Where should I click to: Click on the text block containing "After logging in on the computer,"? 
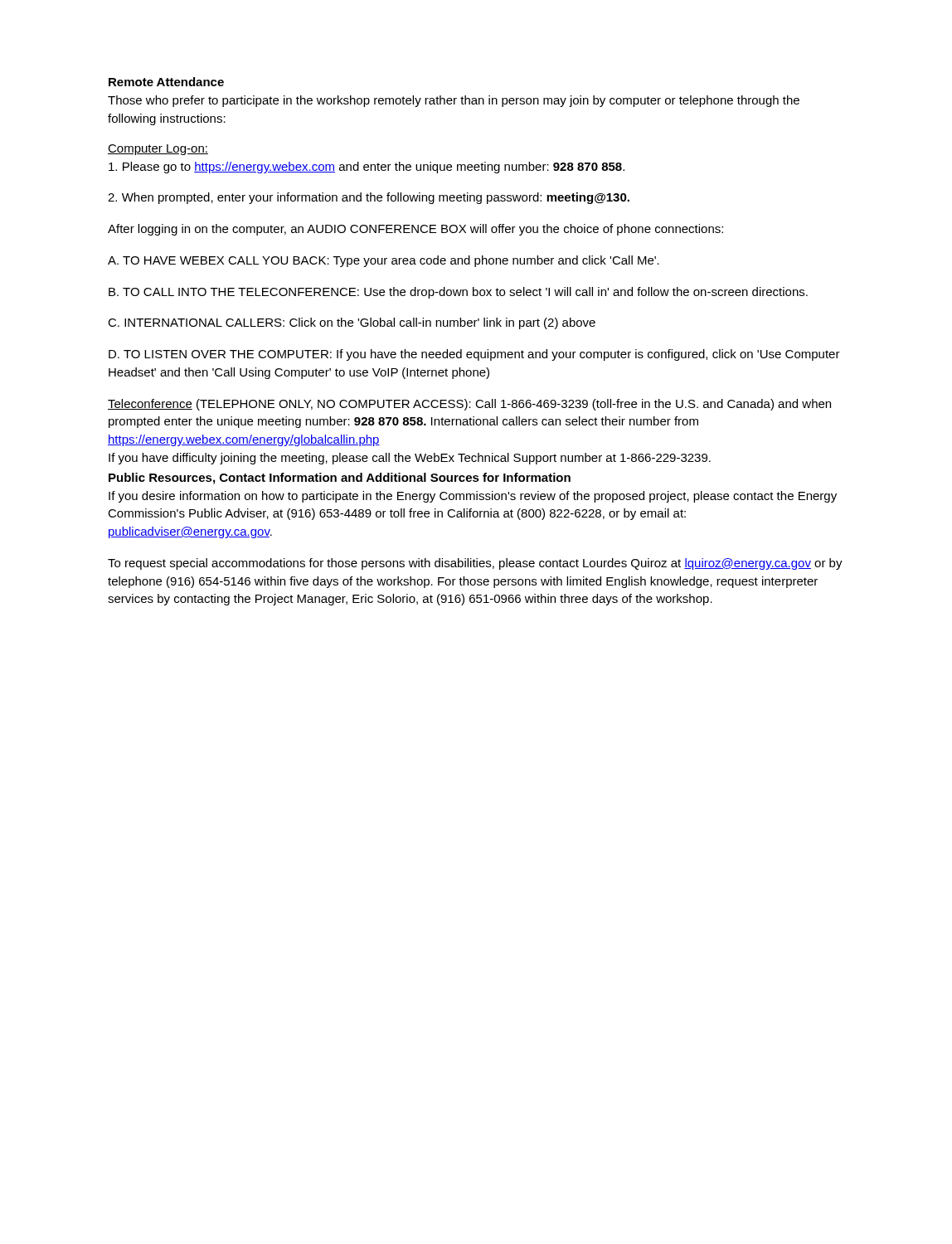point(476,229)
